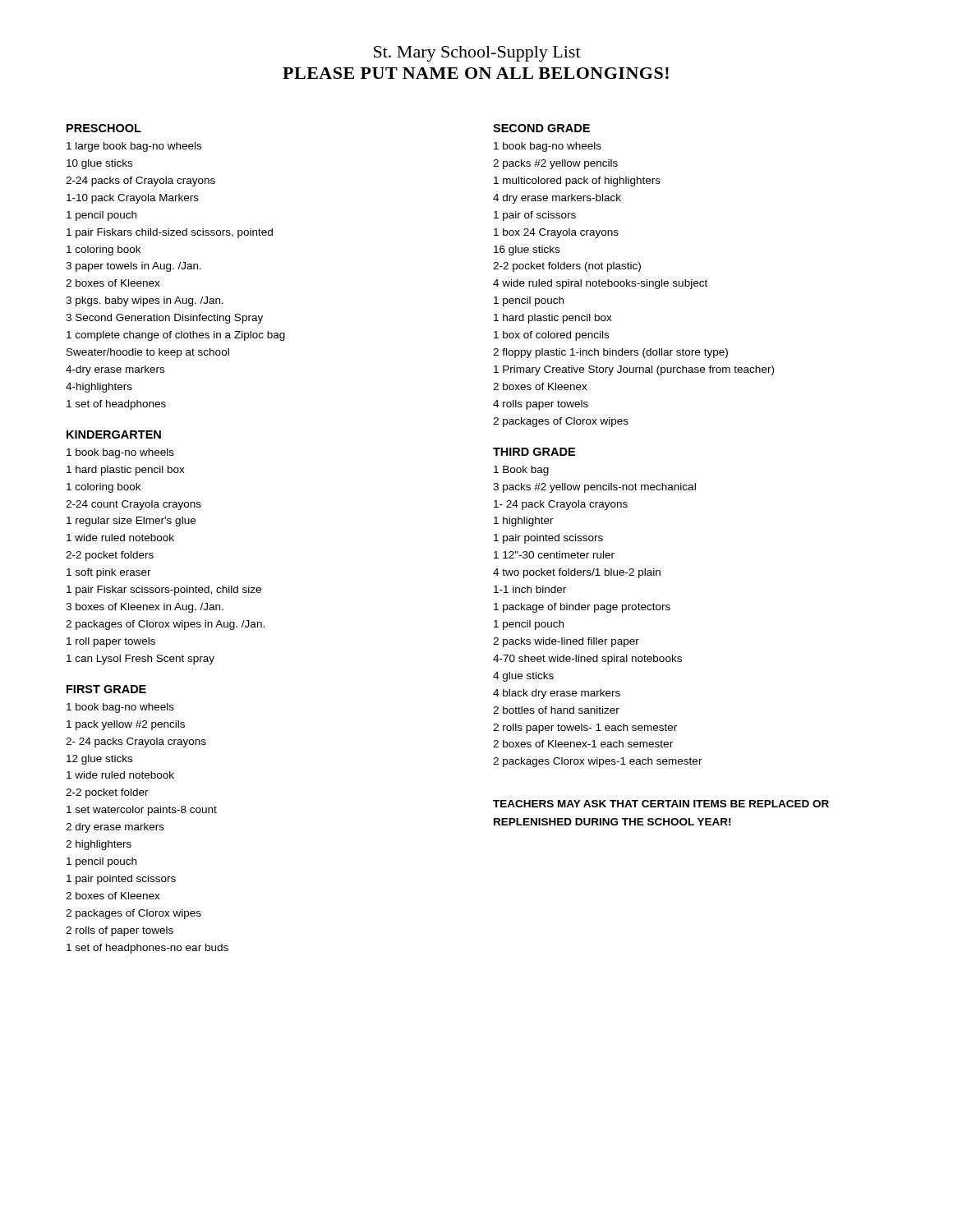Locate the list item that says "1 highlighter"

(x=523, y=521)
